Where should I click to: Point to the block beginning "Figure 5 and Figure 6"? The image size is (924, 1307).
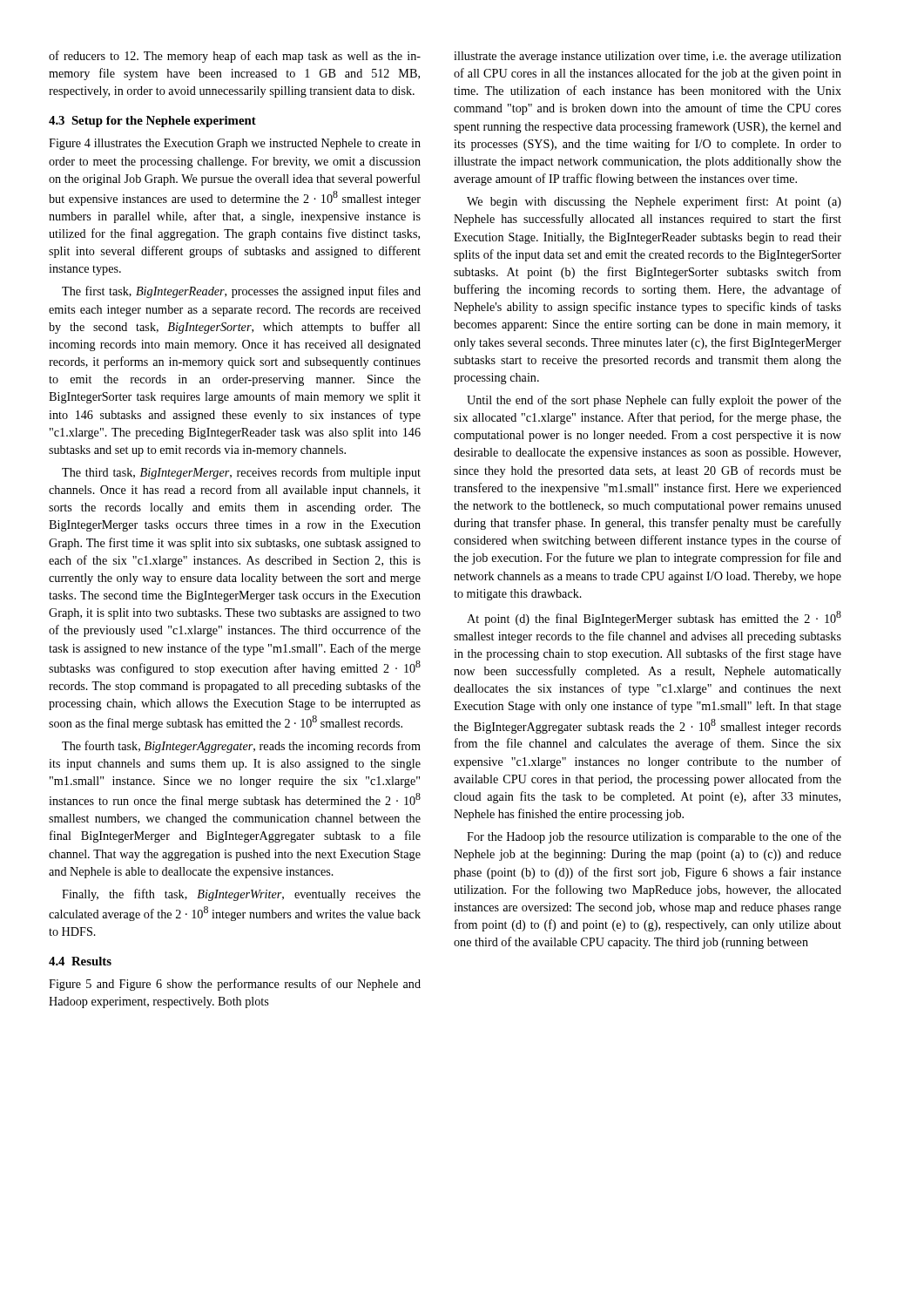click(x=235, y=993)
